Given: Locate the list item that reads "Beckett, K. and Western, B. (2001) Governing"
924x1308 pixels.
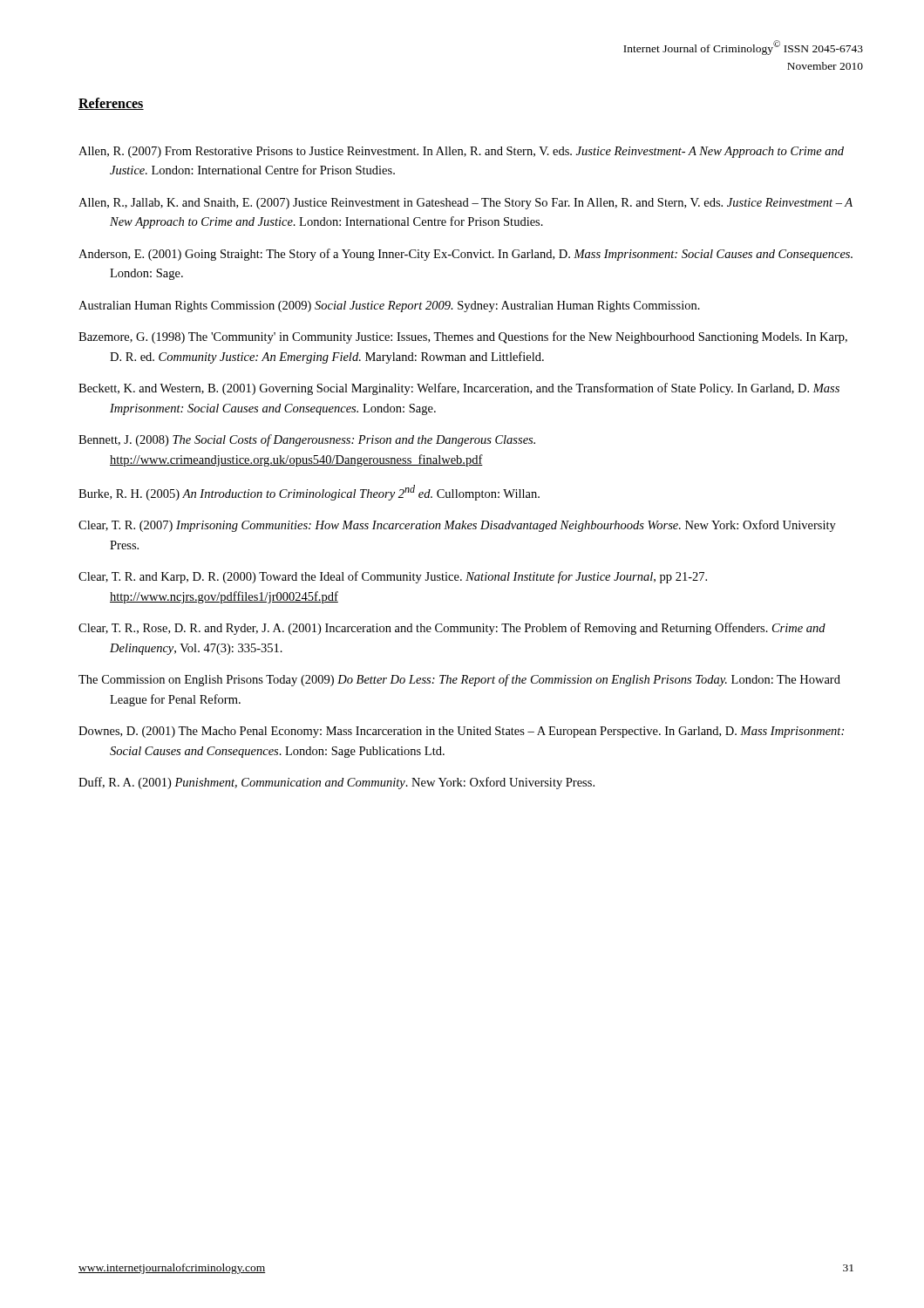Looking at the screenshot, I should click(459, 398).
